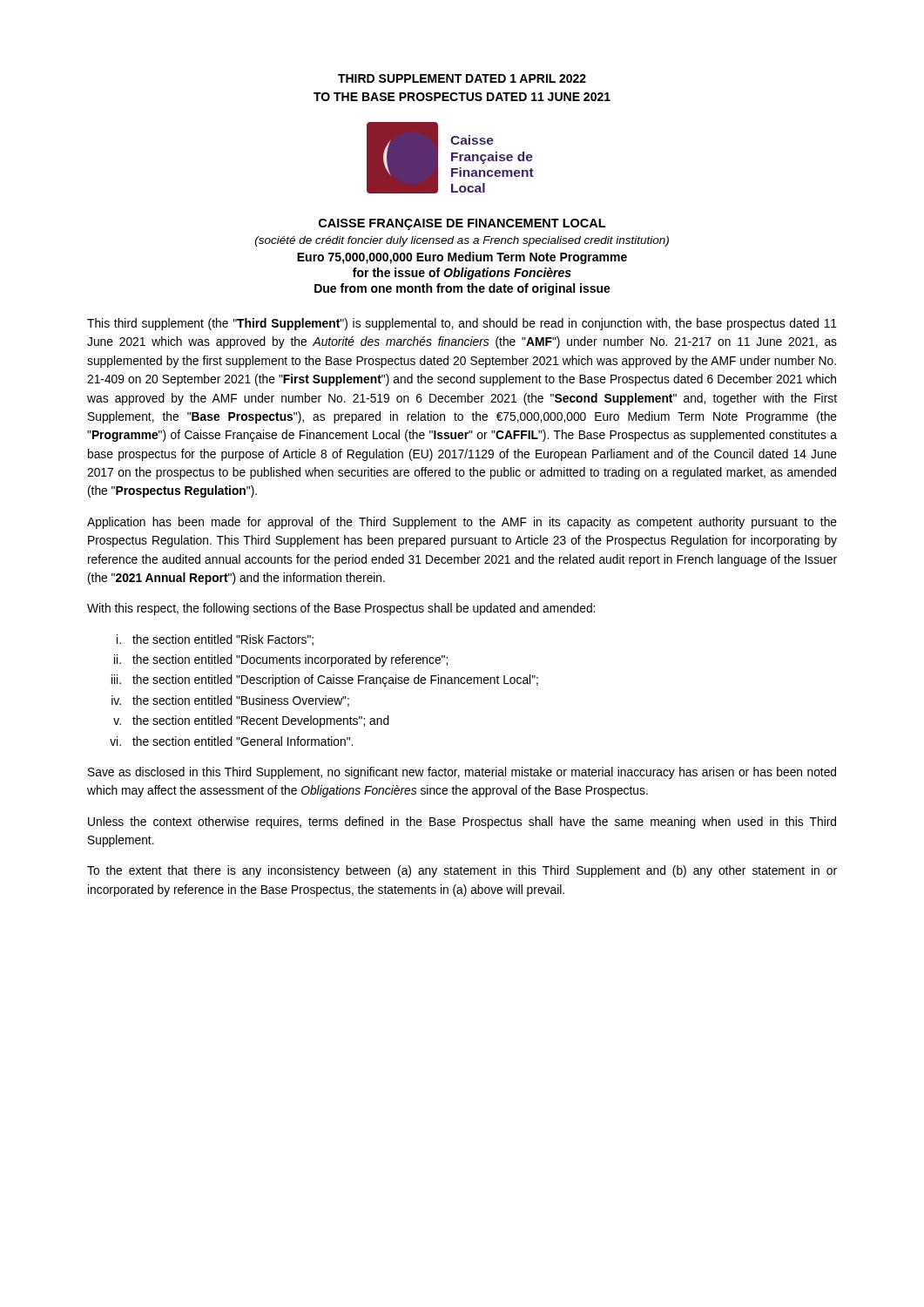
Task: Find the logo
Action: (x=462, y=161)
